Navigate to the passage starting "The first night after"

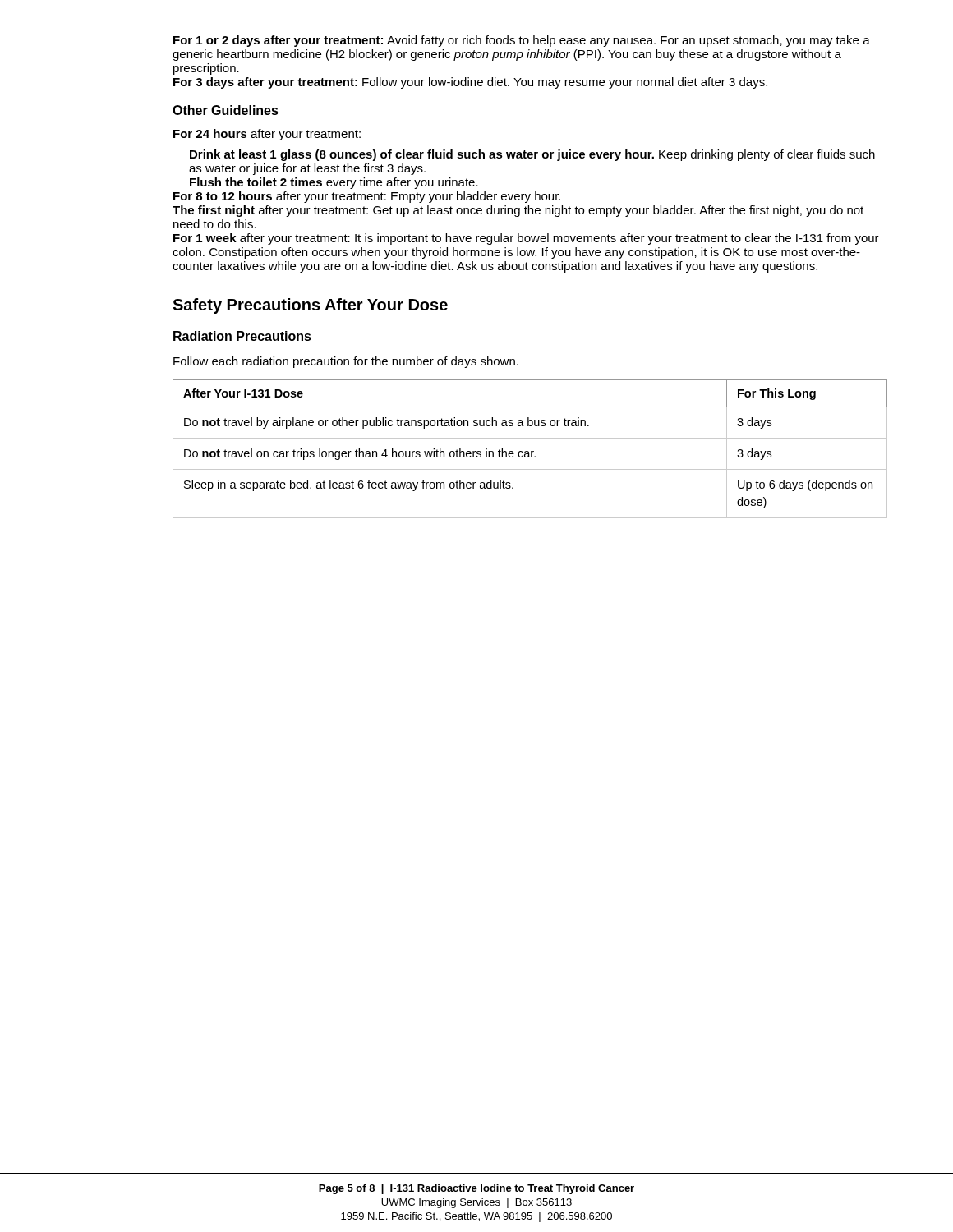tap(530, 217)
